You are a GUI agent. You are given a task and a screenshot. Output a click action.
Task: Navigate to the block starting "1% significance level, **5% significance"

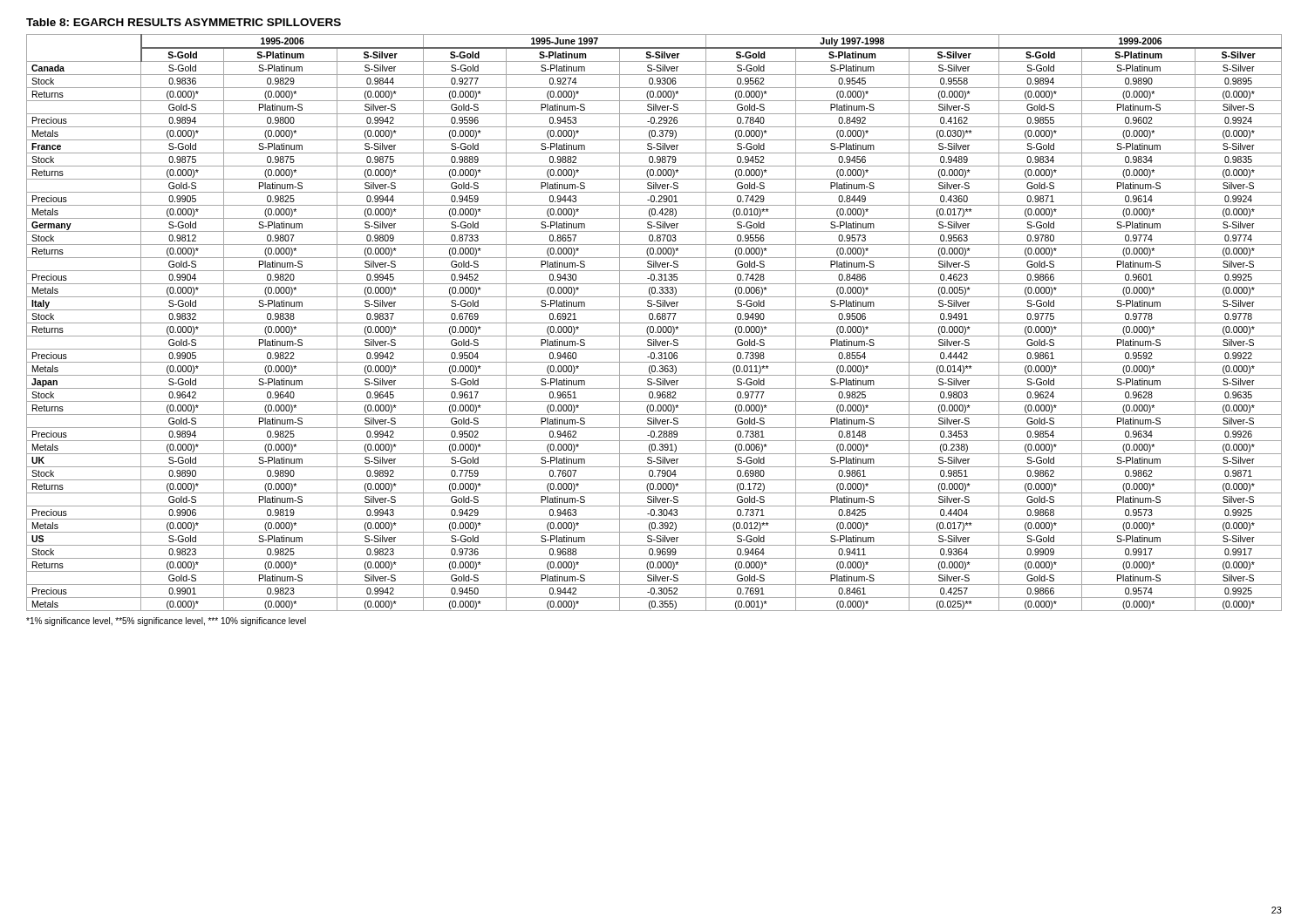point(166,621)
